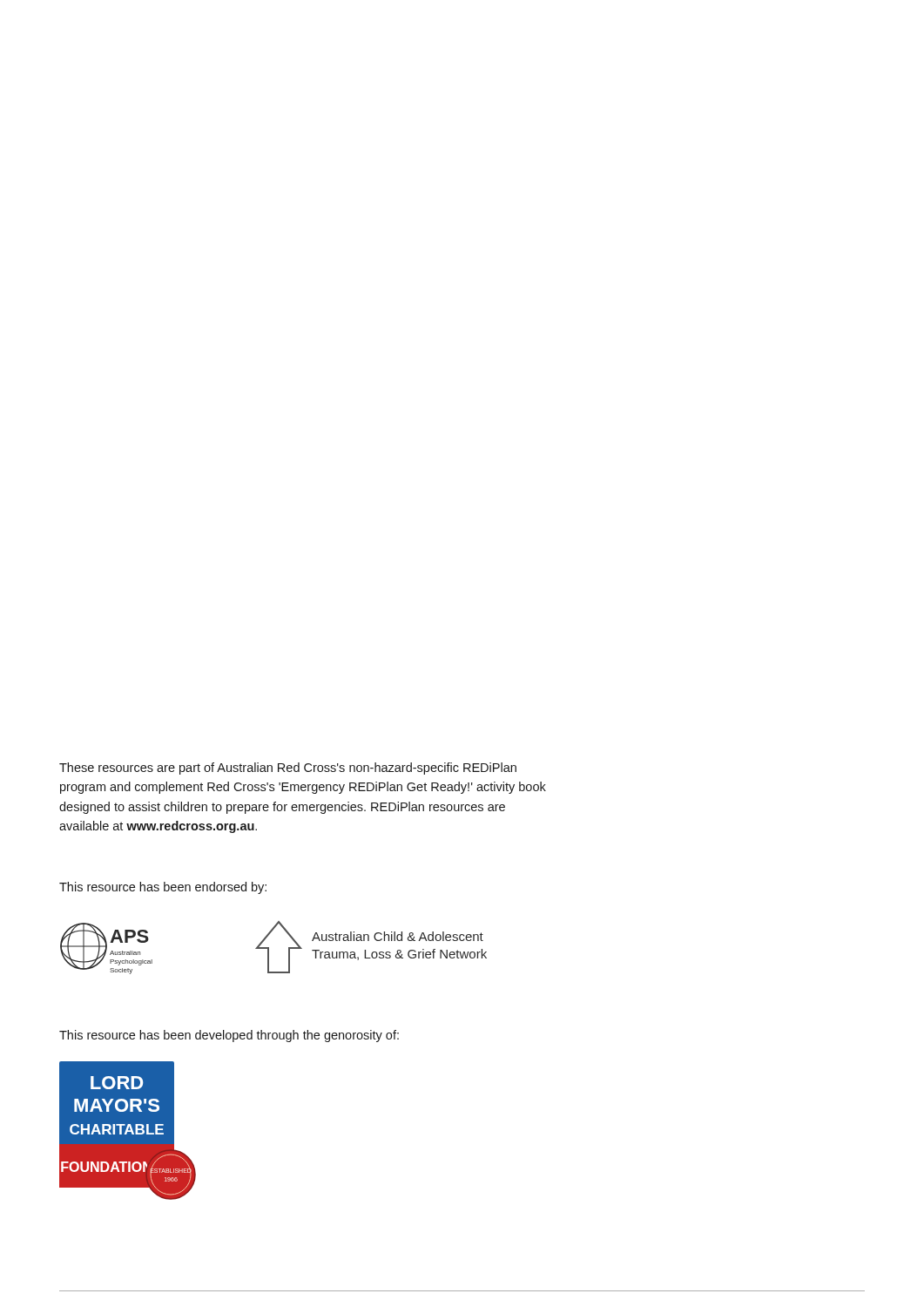Find the block on this page that starts "These resources are part"
The height and width of the screenshot is (1307, 924).
coord(303,797)
